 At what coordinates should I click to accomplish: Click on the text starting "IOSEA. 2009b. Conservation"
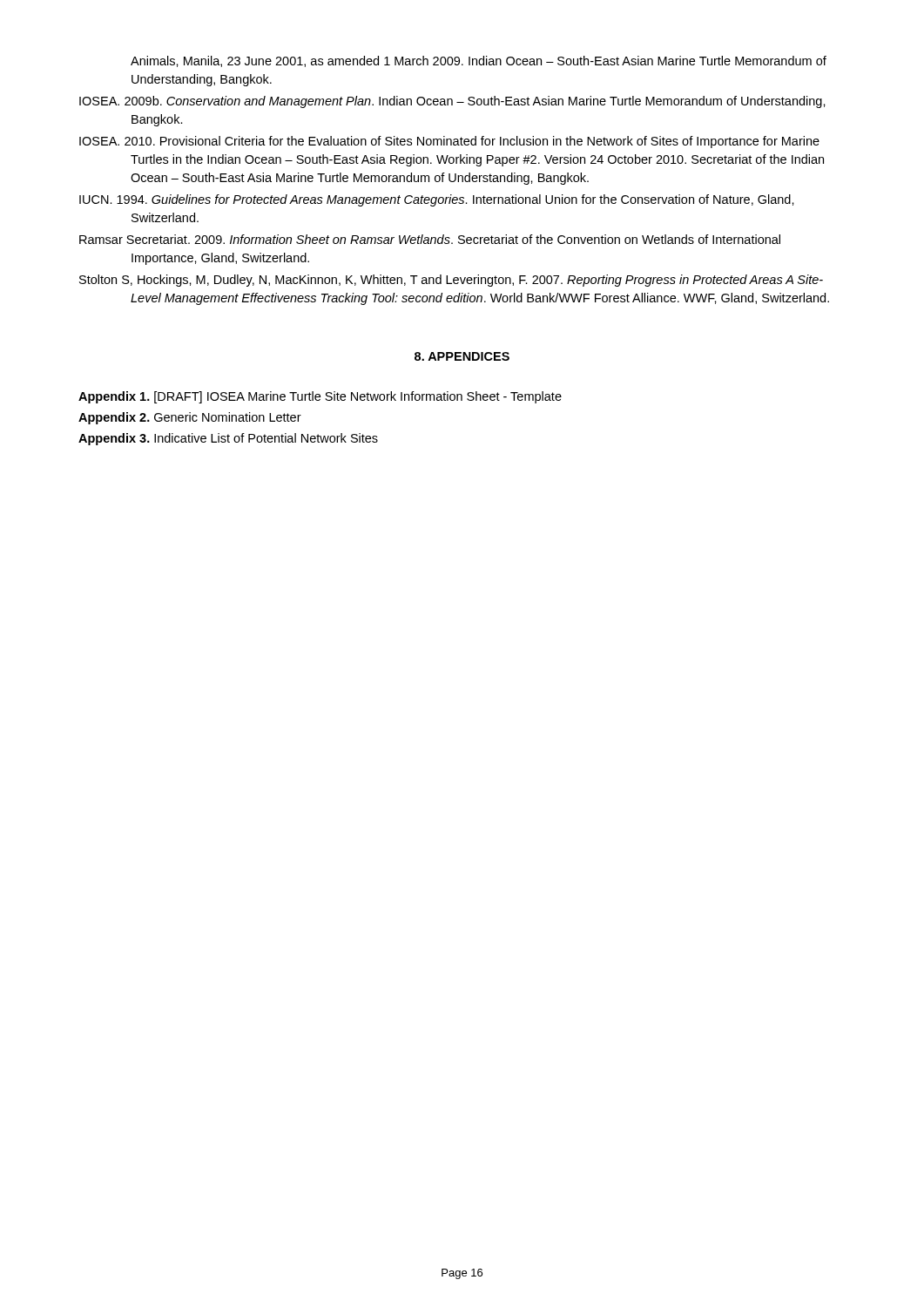[x=452, y=110]
